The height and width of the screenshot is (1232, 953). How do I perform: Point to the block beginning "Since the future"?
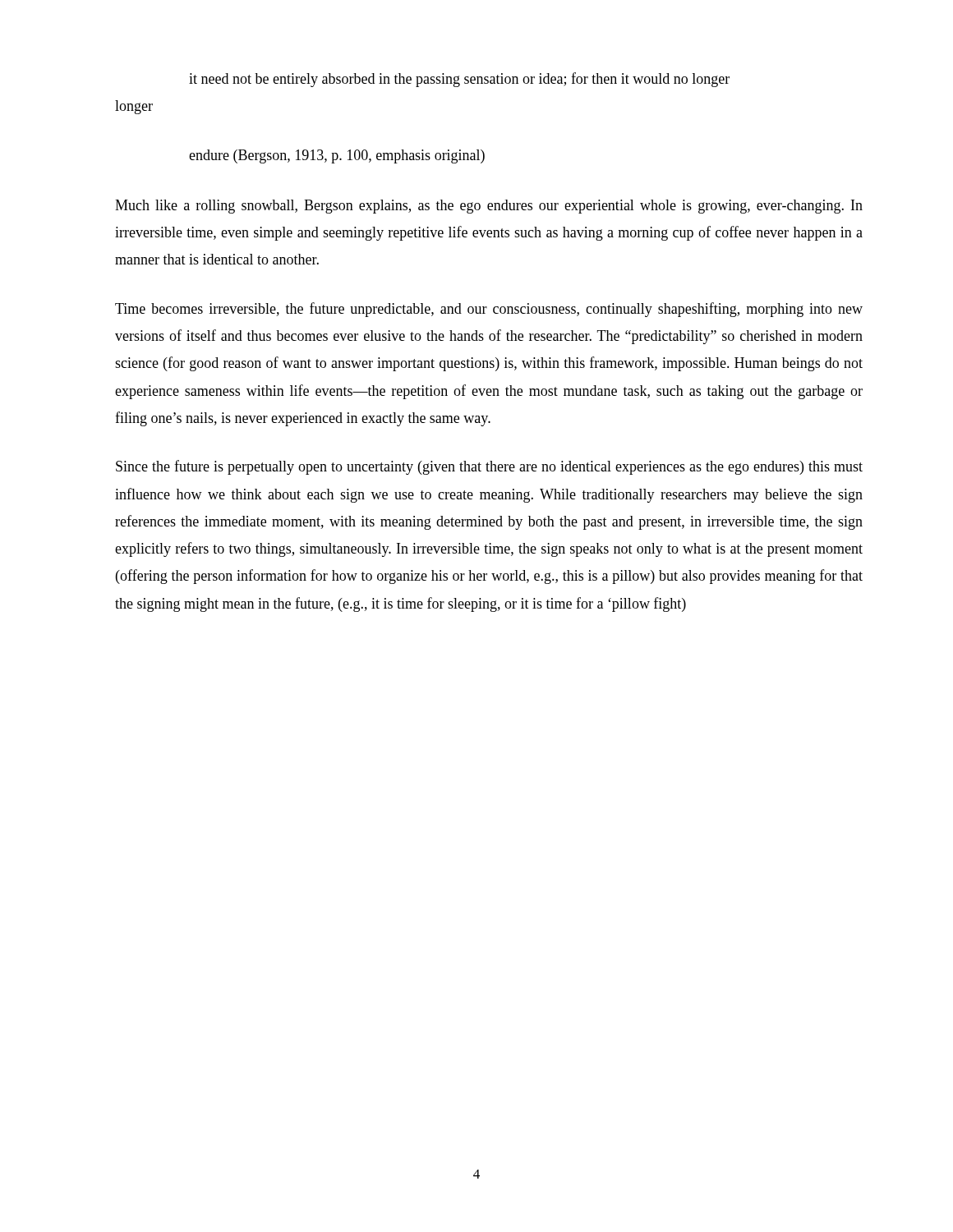pos(489,535)
